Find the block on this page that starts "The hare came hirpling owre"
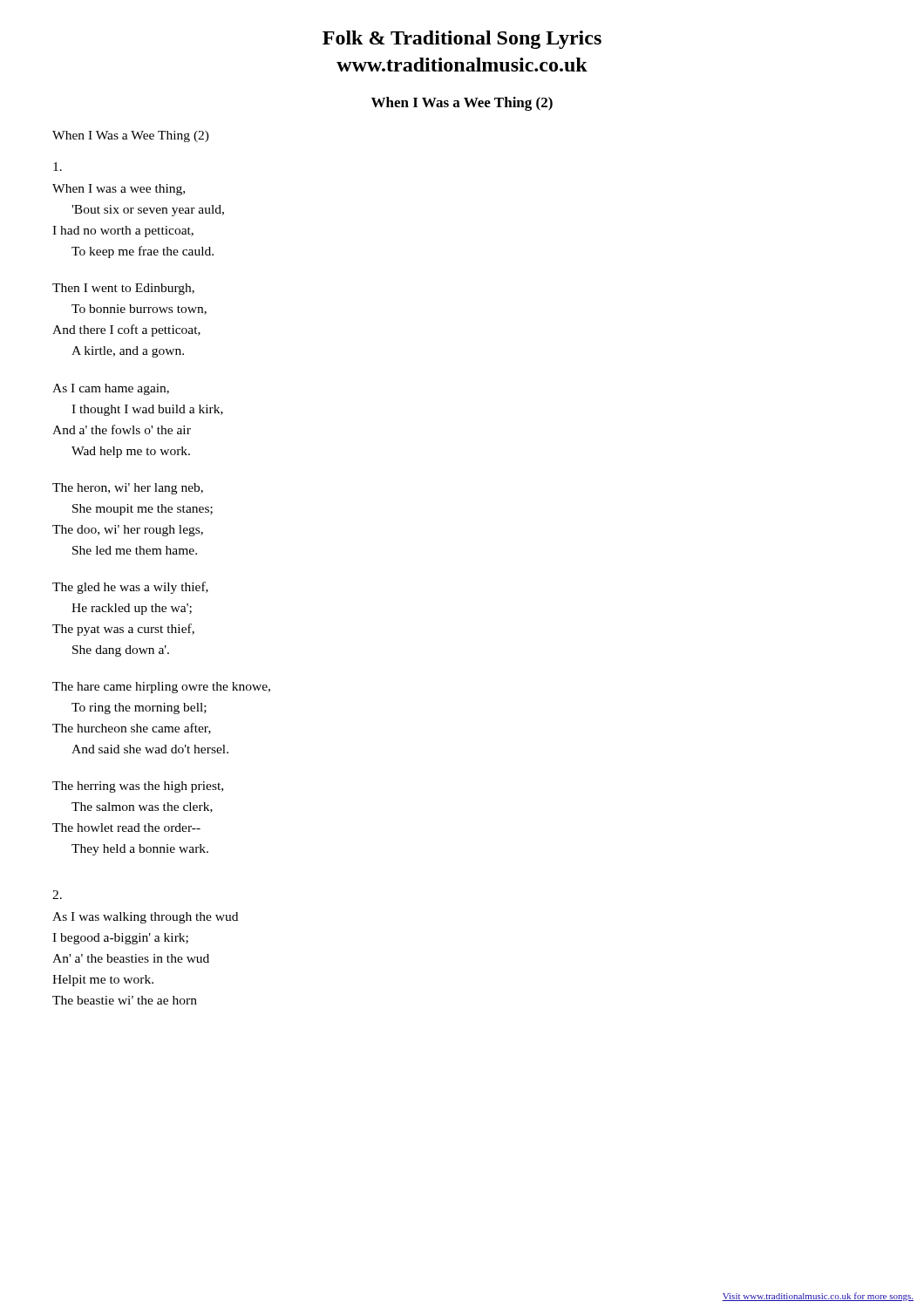 click(x=161, y=688)
